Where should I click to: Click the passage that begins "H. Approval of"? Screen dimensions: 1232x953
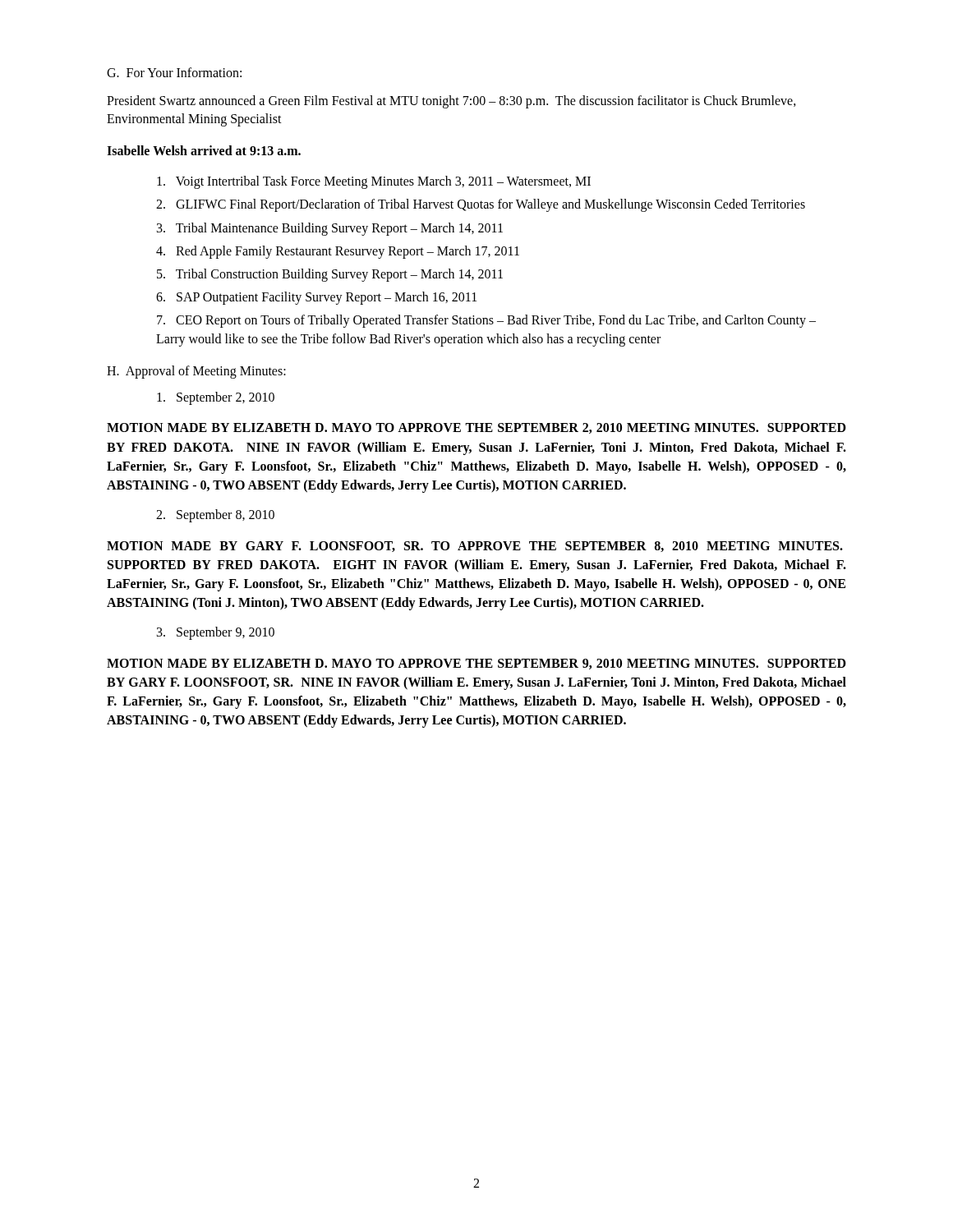197,371
